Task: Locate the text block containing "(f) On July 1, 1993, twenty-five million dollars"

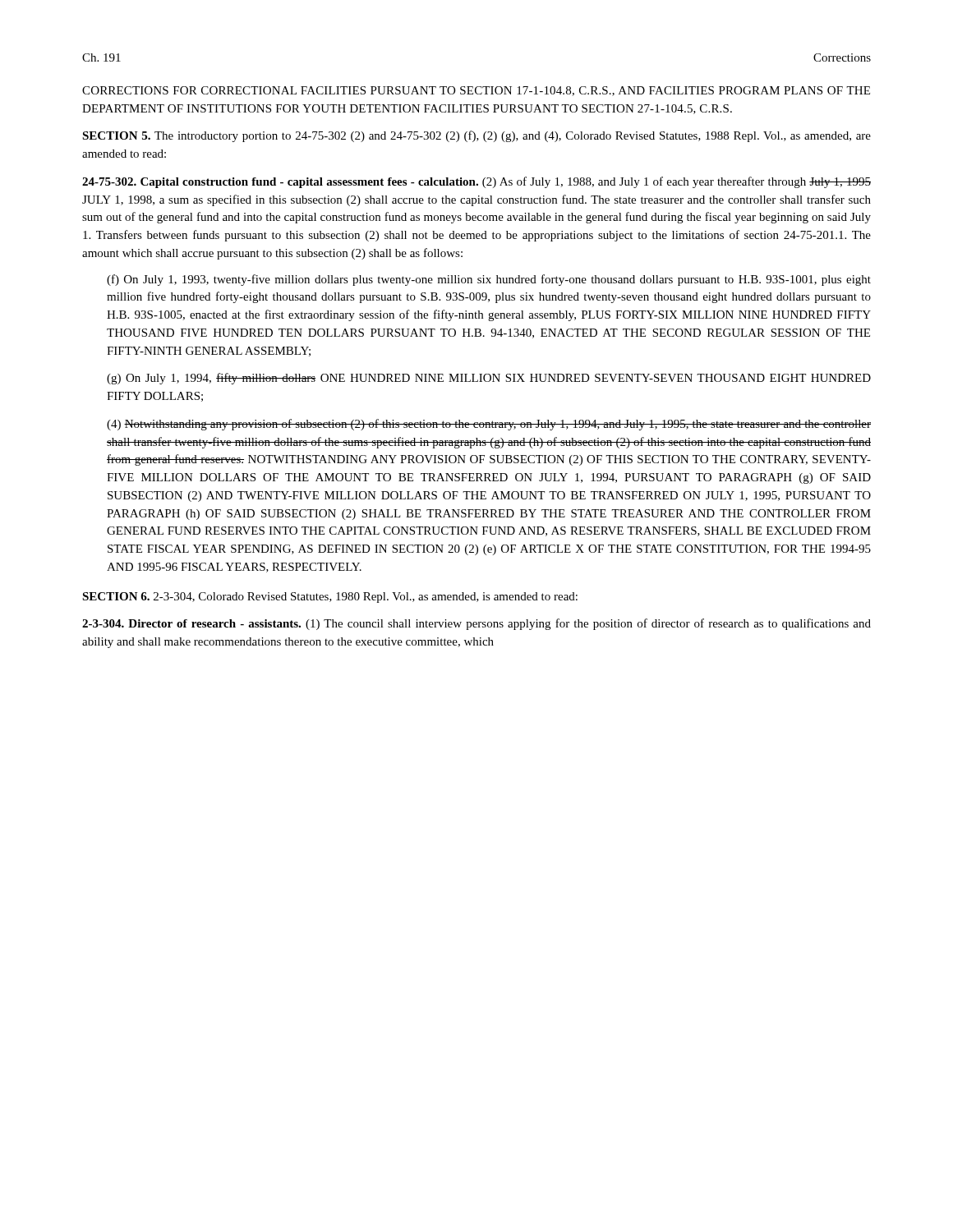Action: point(489,315)
